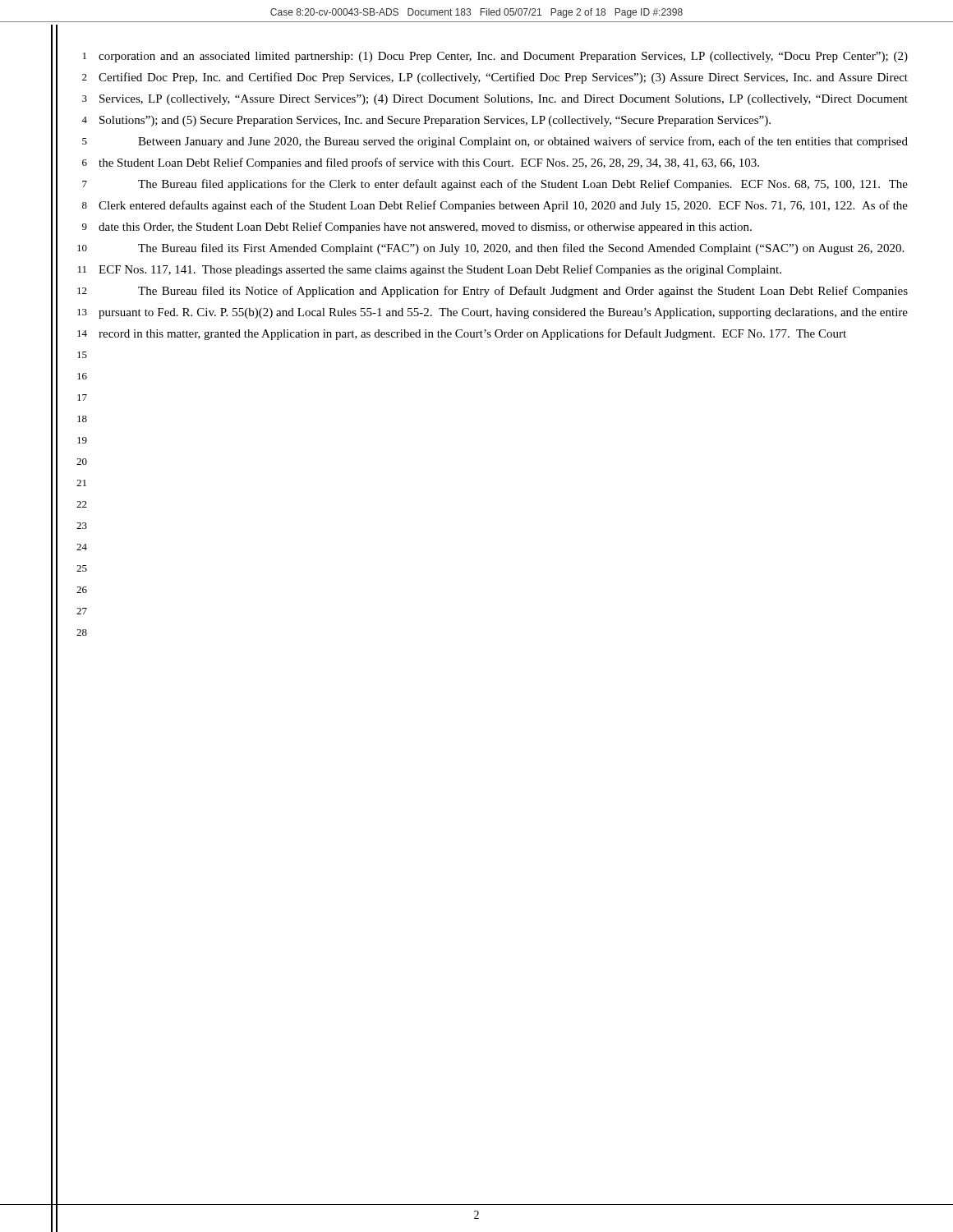953x1232 pixels.
Task: Find the text block that reads "The Bureau filed its First Amended Complaint (“FAC”)"
Action: [503, 259]
